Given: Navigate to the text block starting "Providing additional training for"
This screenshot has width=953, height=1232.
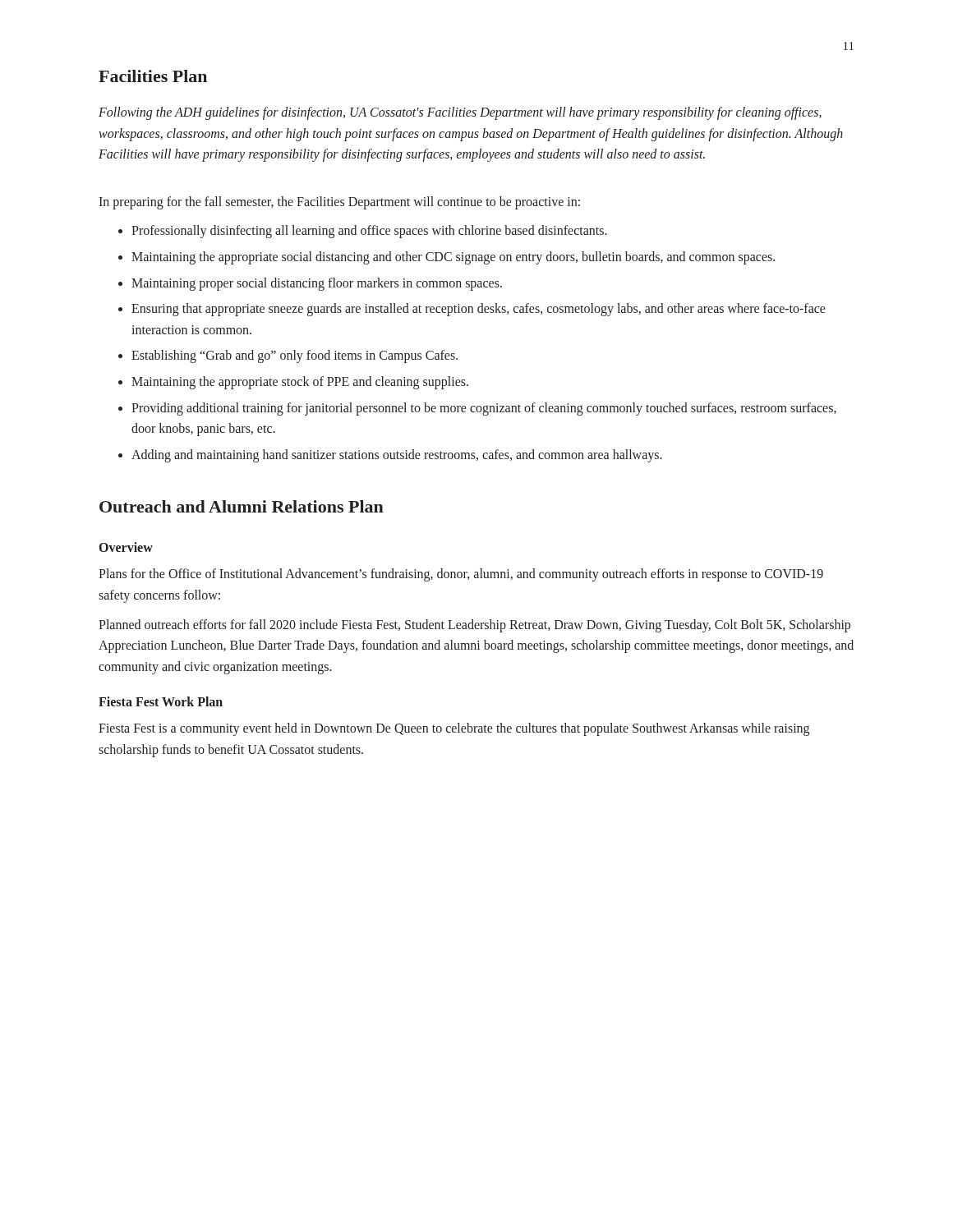Looking at the screenshot, I should [484, 418].
